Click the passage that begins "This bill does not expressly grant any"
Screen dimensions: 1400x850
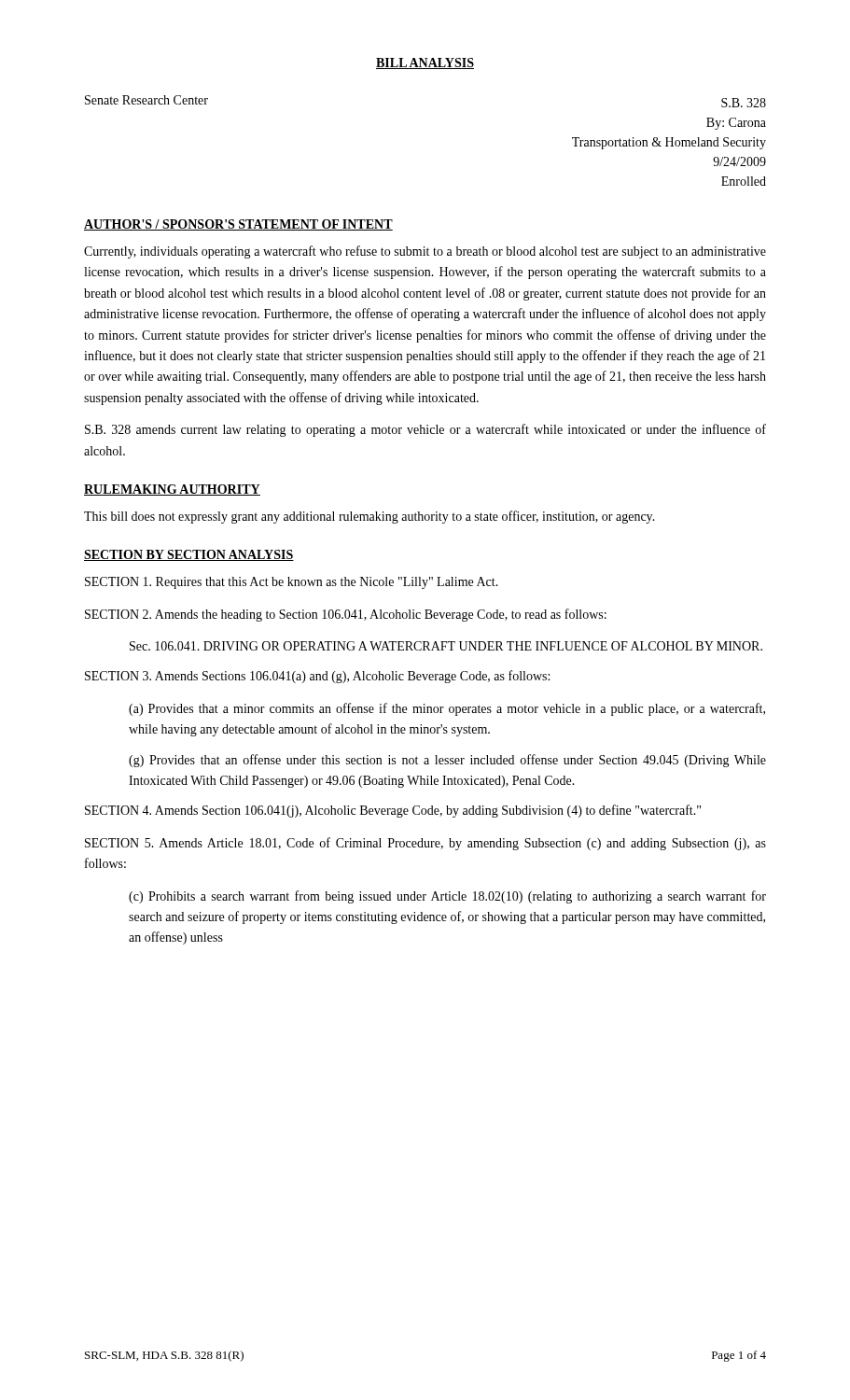click(370, 516)
